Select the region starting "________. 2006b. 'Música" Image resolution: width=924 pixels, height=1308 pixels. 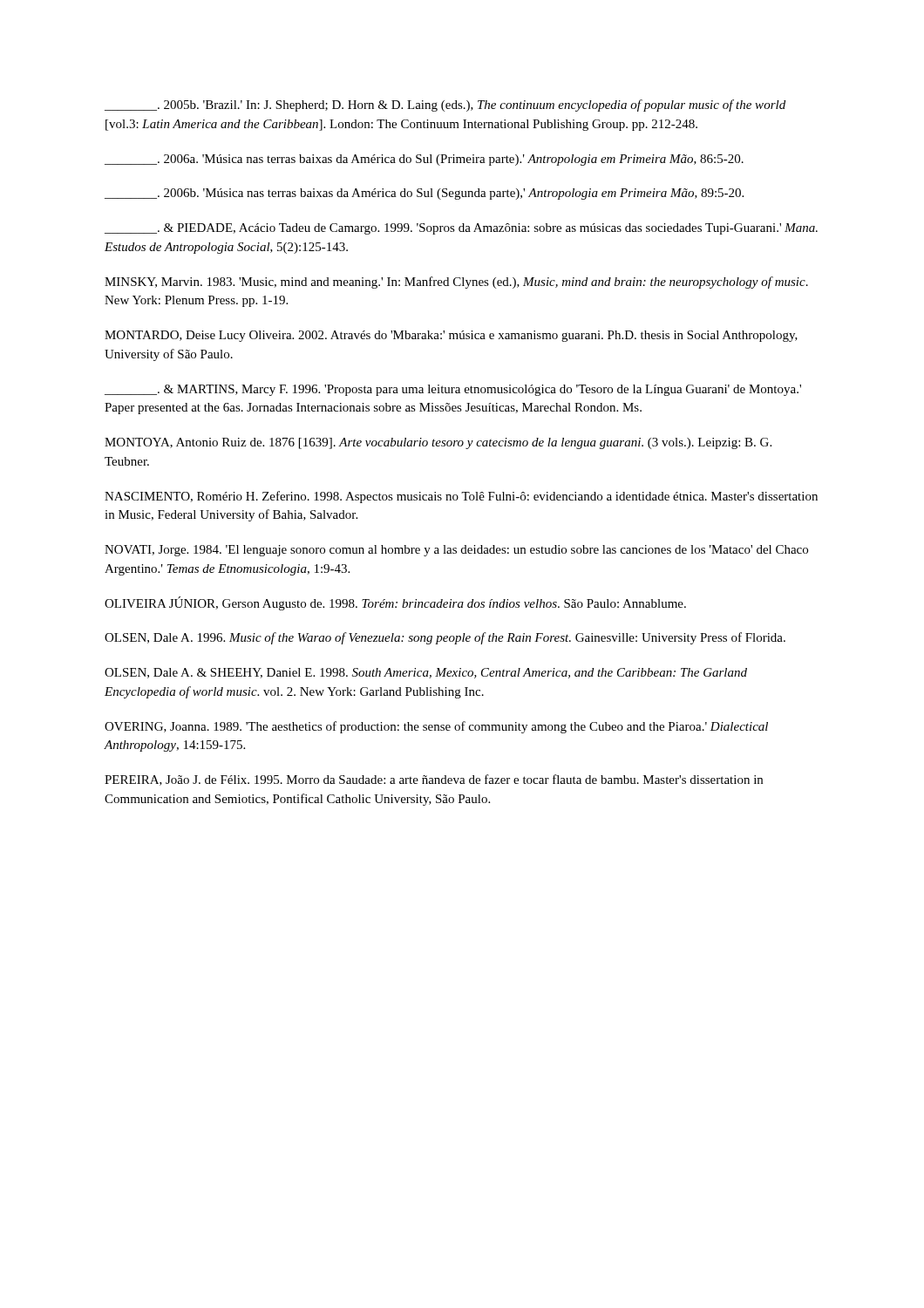(462, 194)
